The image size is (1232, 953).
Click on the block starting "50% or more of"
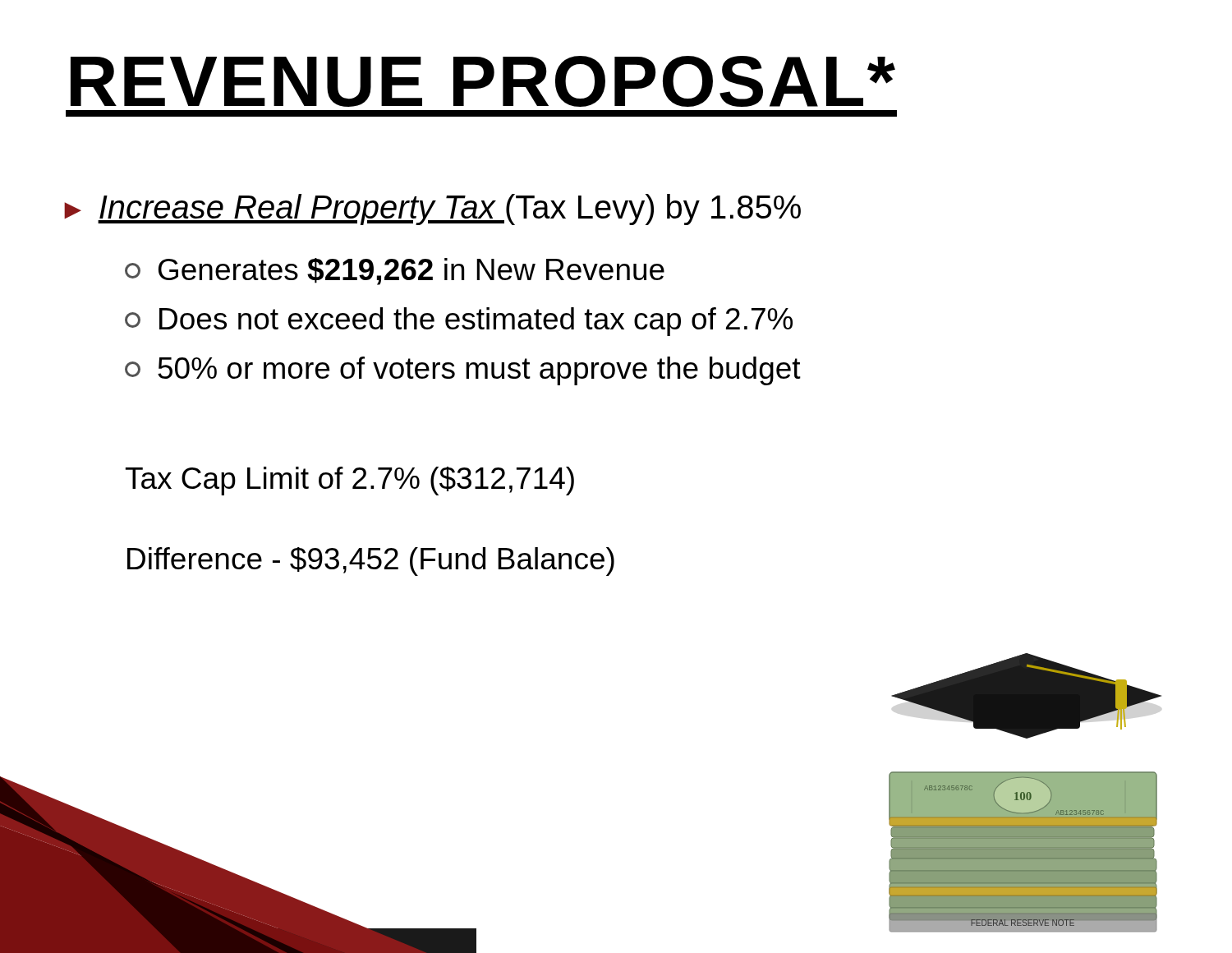tap(463, 369)
